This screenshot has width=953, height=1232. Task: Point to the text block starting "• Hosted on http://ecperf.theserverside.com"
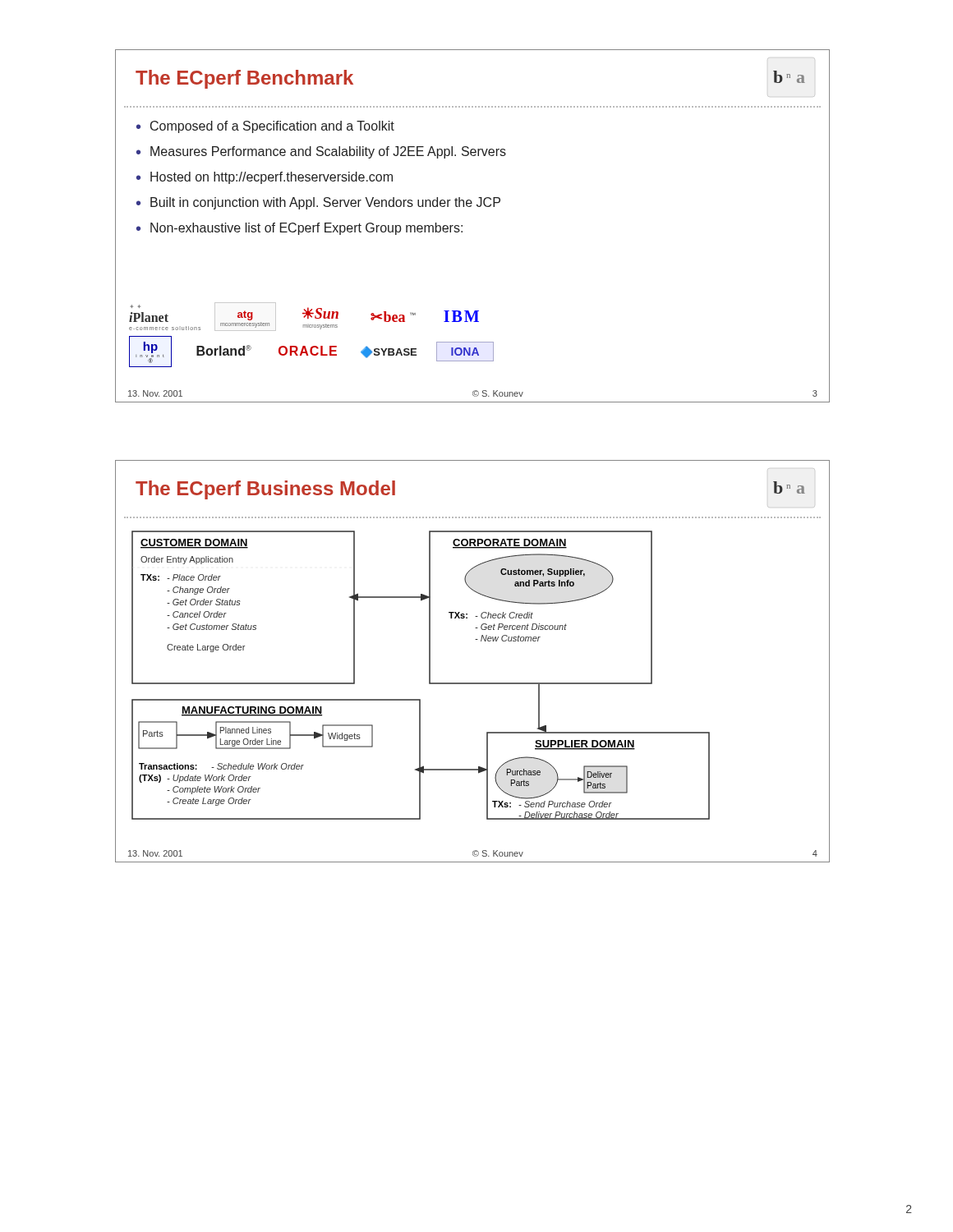[x=265, y=179]
